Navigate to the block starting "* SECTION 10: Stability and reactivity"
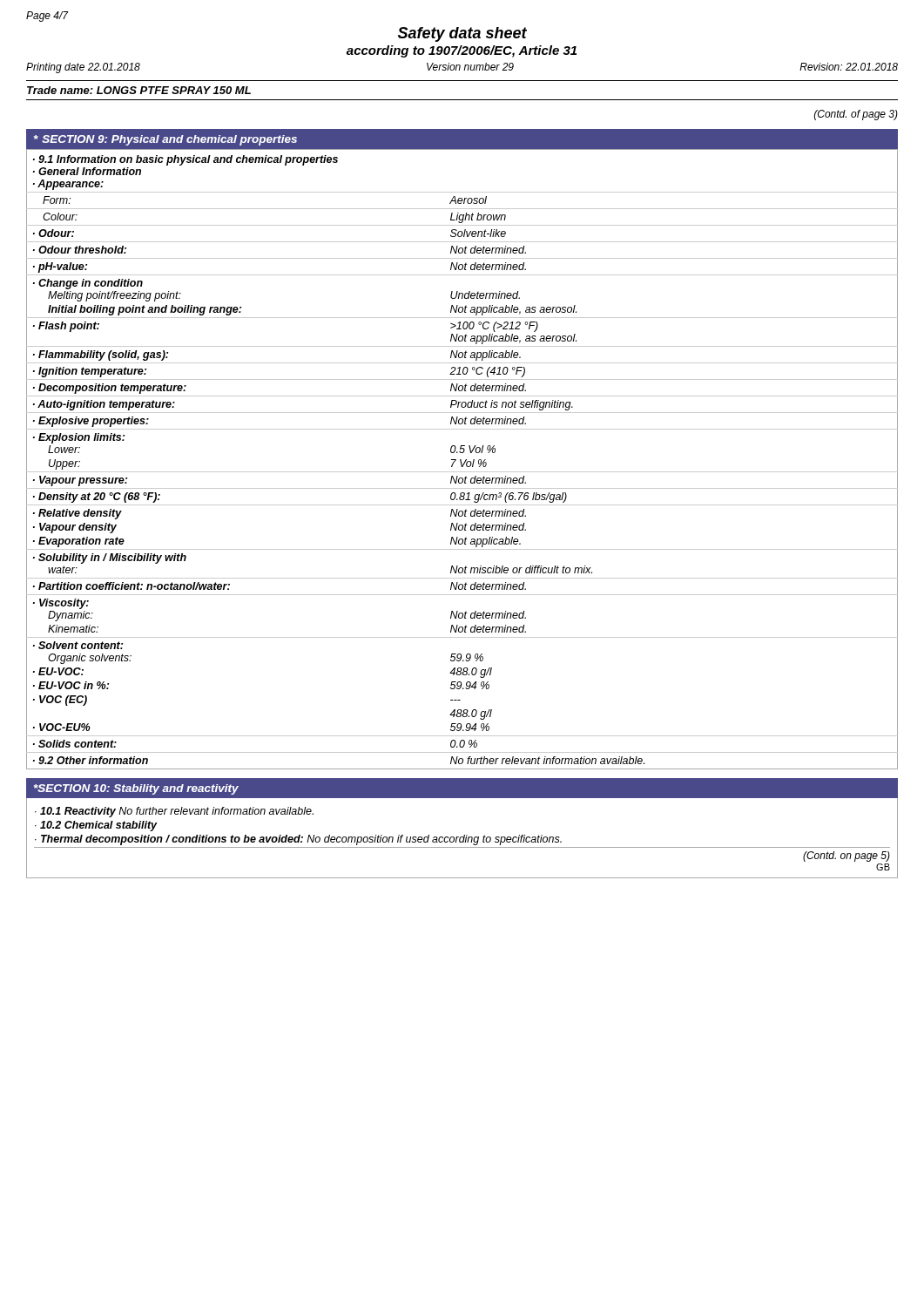 [x=136, y=788]
